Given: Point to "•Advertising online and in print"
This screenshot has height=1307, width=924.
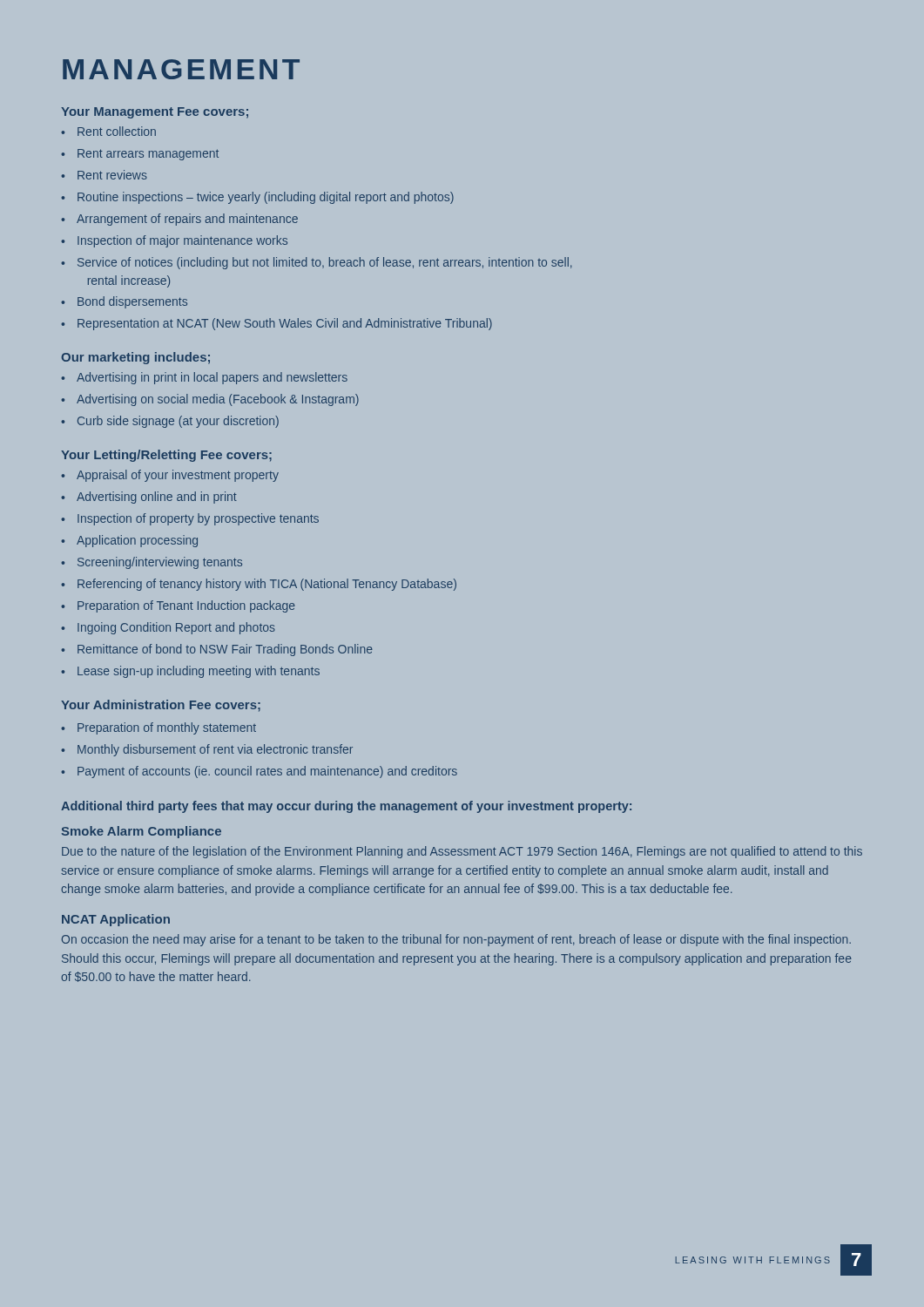Looking at the screenshot, I should click(149, 498).
